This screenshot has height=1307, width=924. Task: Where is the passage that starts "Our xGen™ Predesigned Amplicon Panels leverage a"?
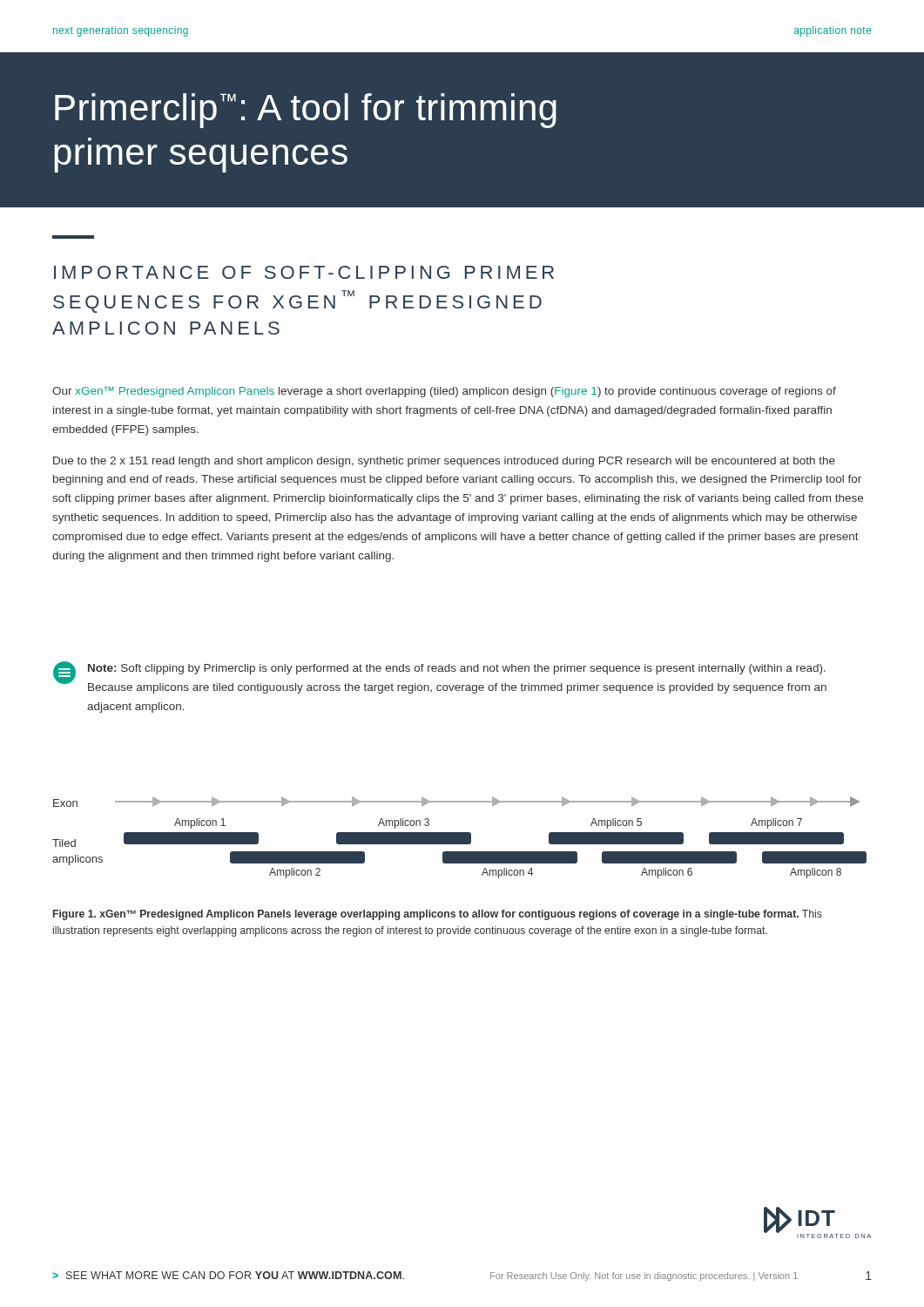(x=462, y=473)
